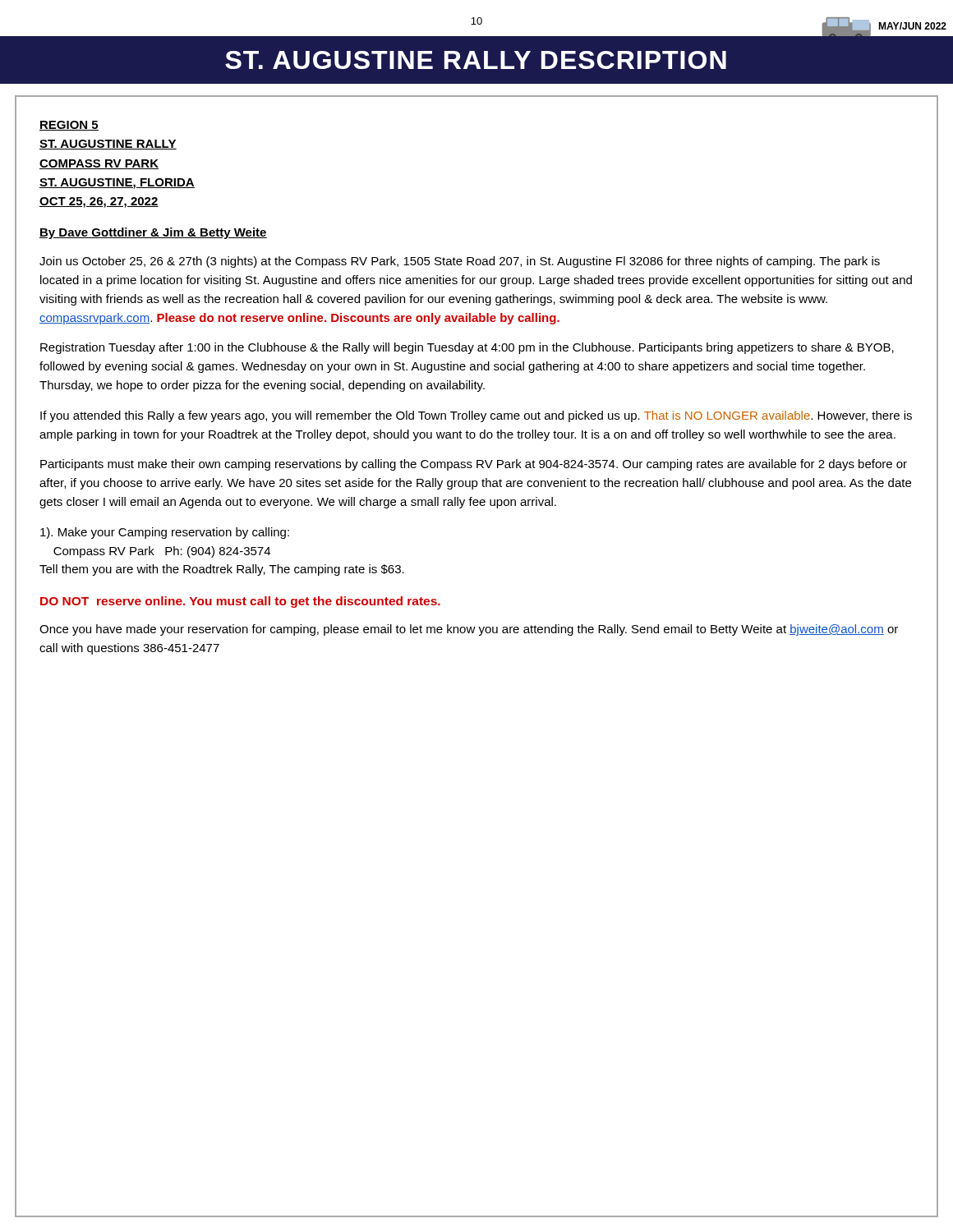Find the passage starting "If you attended this Rally a"
Image resolution: width=953 pixels, height=1232 pixels.
tap(476, 424)
